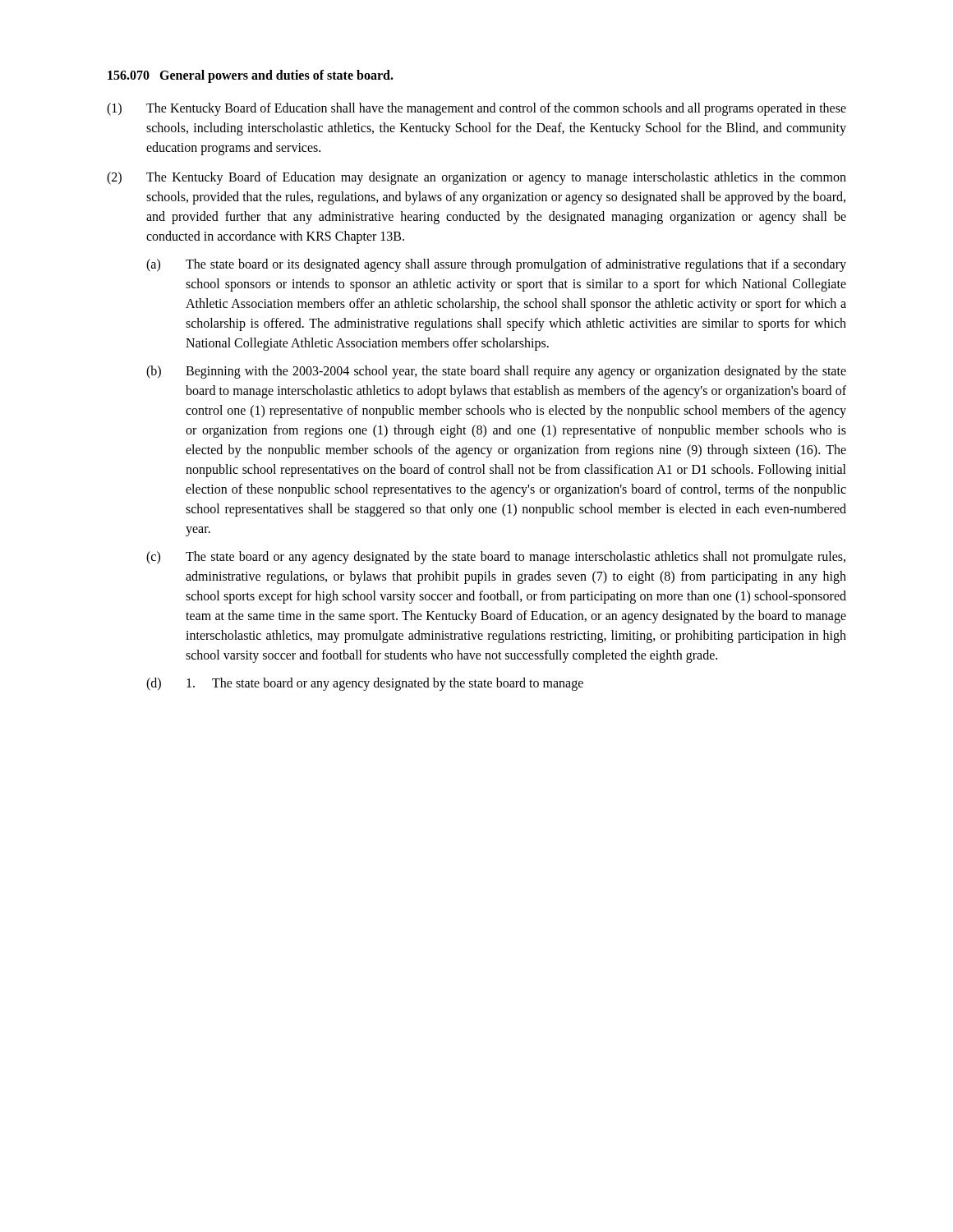The image size is (953, 1232).
Task: Point to the text block starting "(d) 1. The state board or any agency"
Action: click(496, 683)
